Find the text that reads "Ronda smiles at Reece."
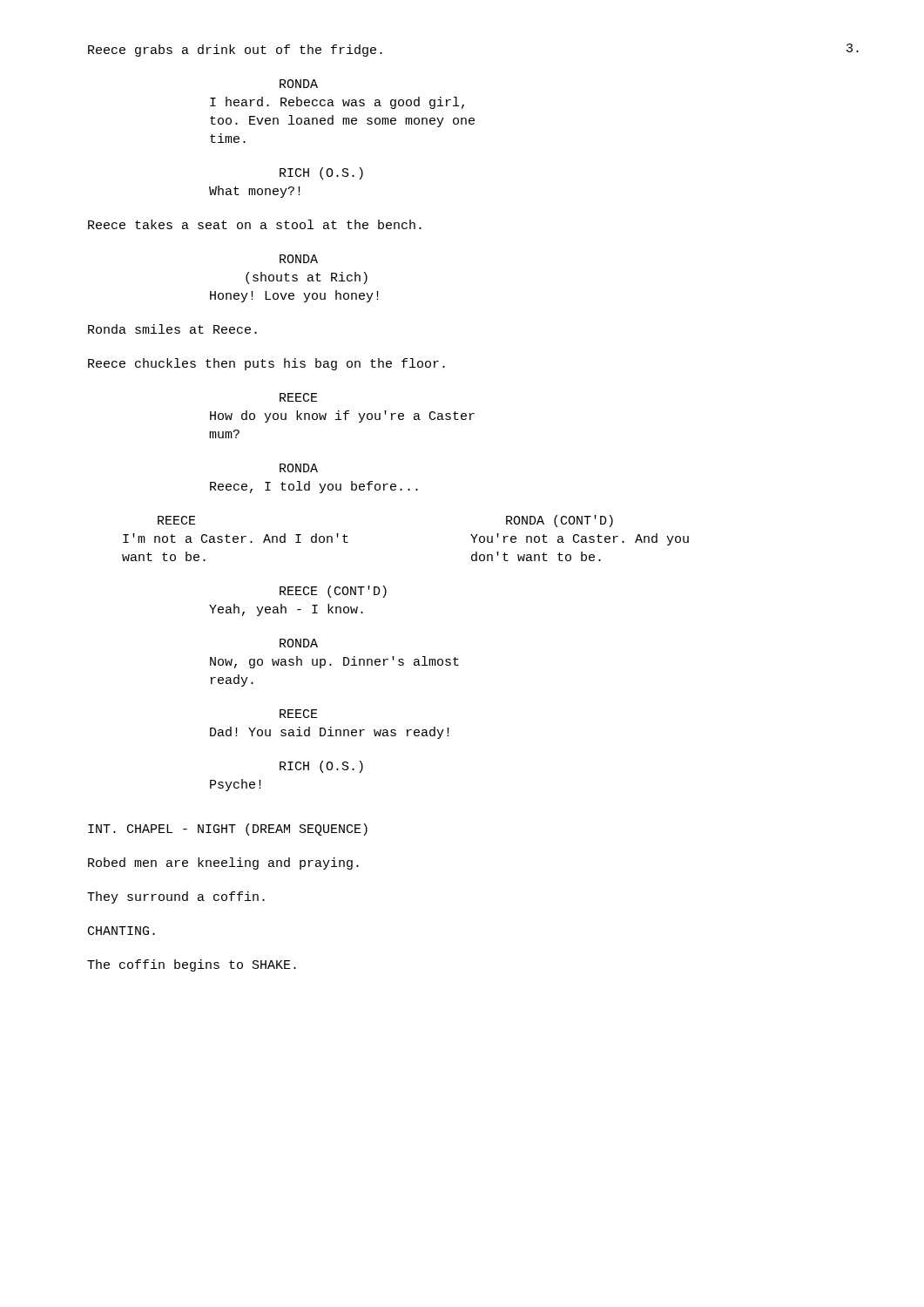 pyautogui.click(x=173, y=331)
